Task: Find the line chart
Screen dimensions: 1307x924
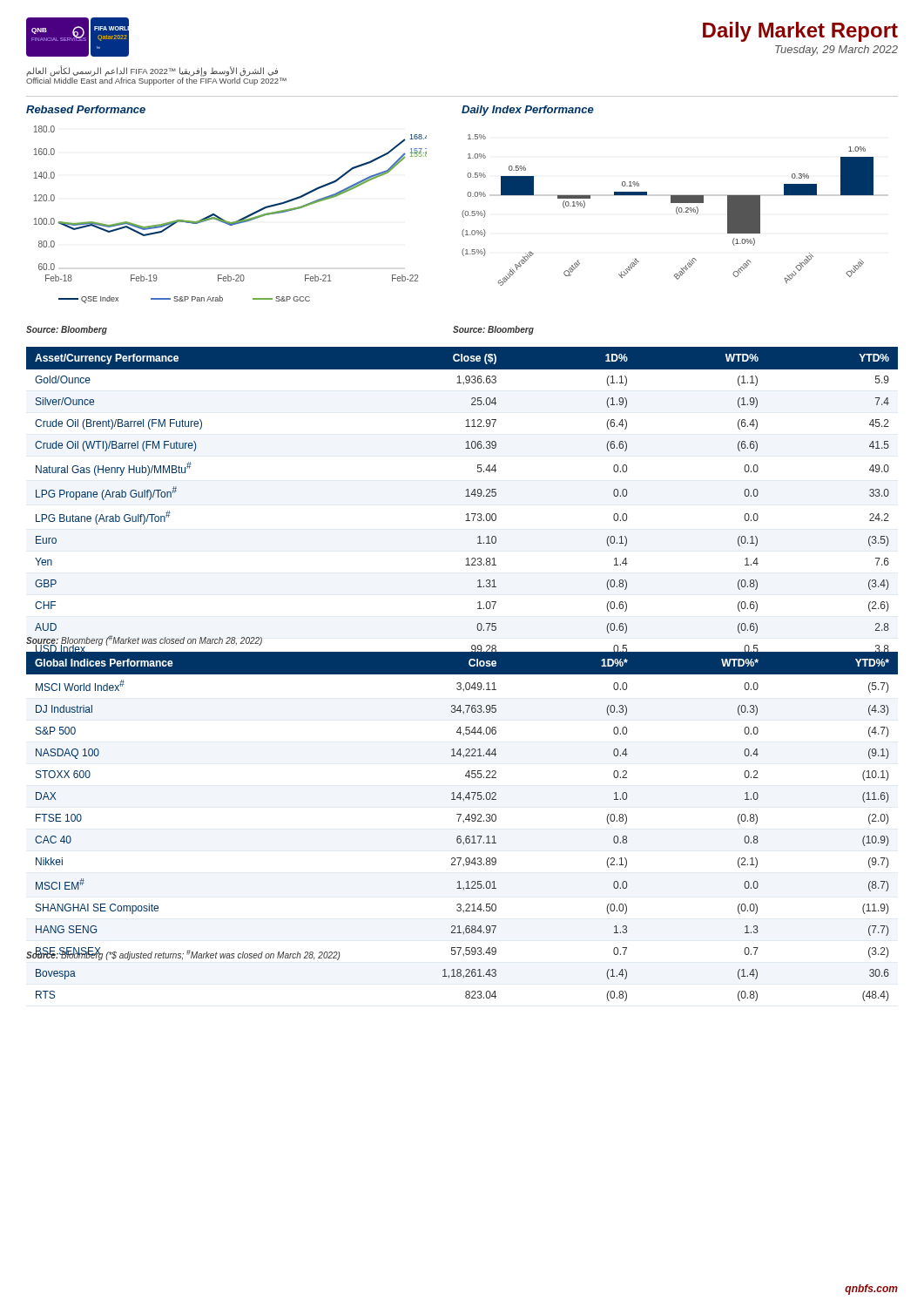Action: [224, 220]
